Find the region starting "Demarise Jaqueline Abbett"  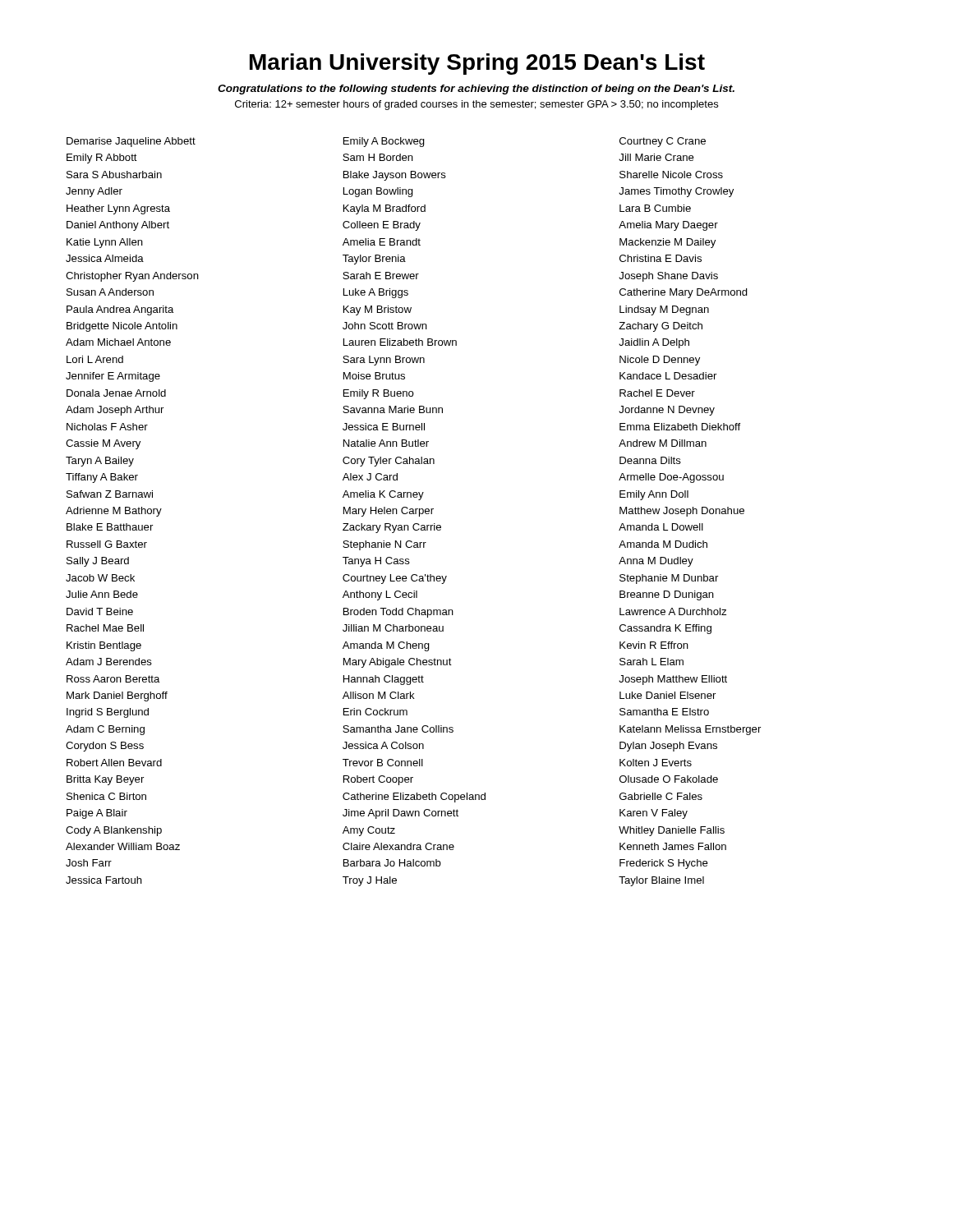point(130,141)
